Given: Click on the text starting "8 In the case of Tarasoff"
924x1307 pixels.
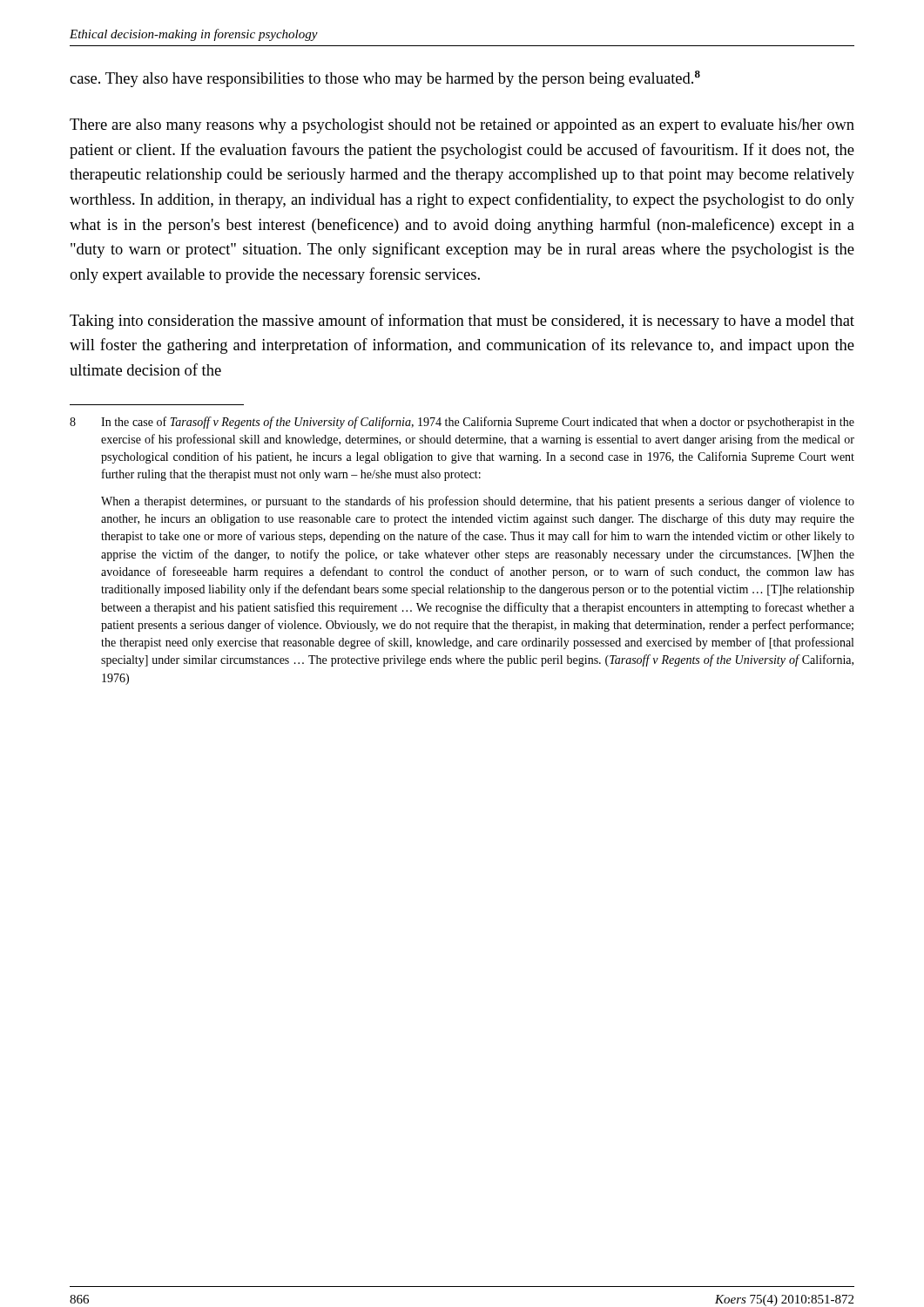Looking at the screenshot, I should click(x=462, y=551).
